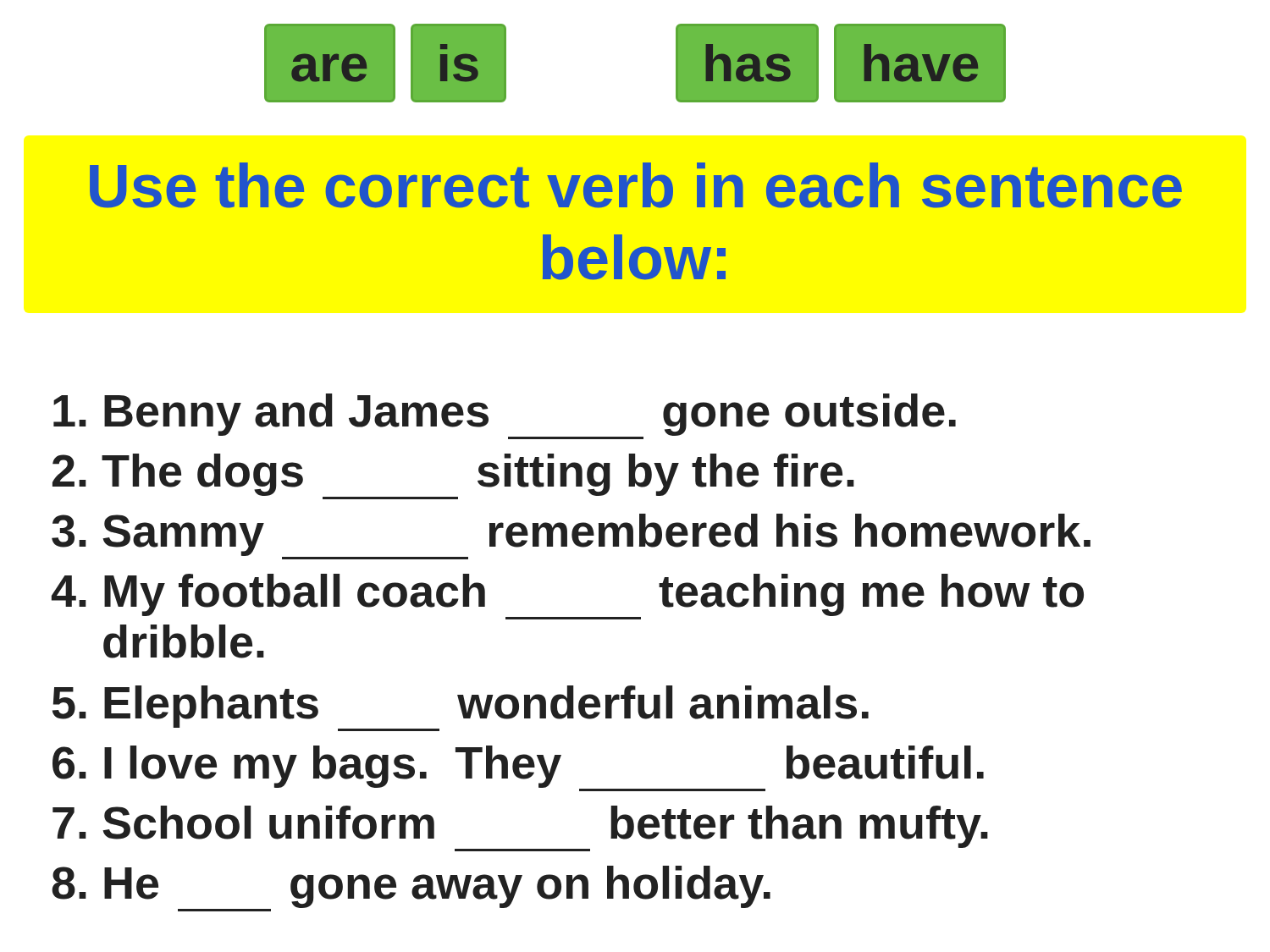Locate the block of text that opens with "5. Elephants wonderful"
This screenshot has width=1270, height=952.
click(x=461, y=702)
